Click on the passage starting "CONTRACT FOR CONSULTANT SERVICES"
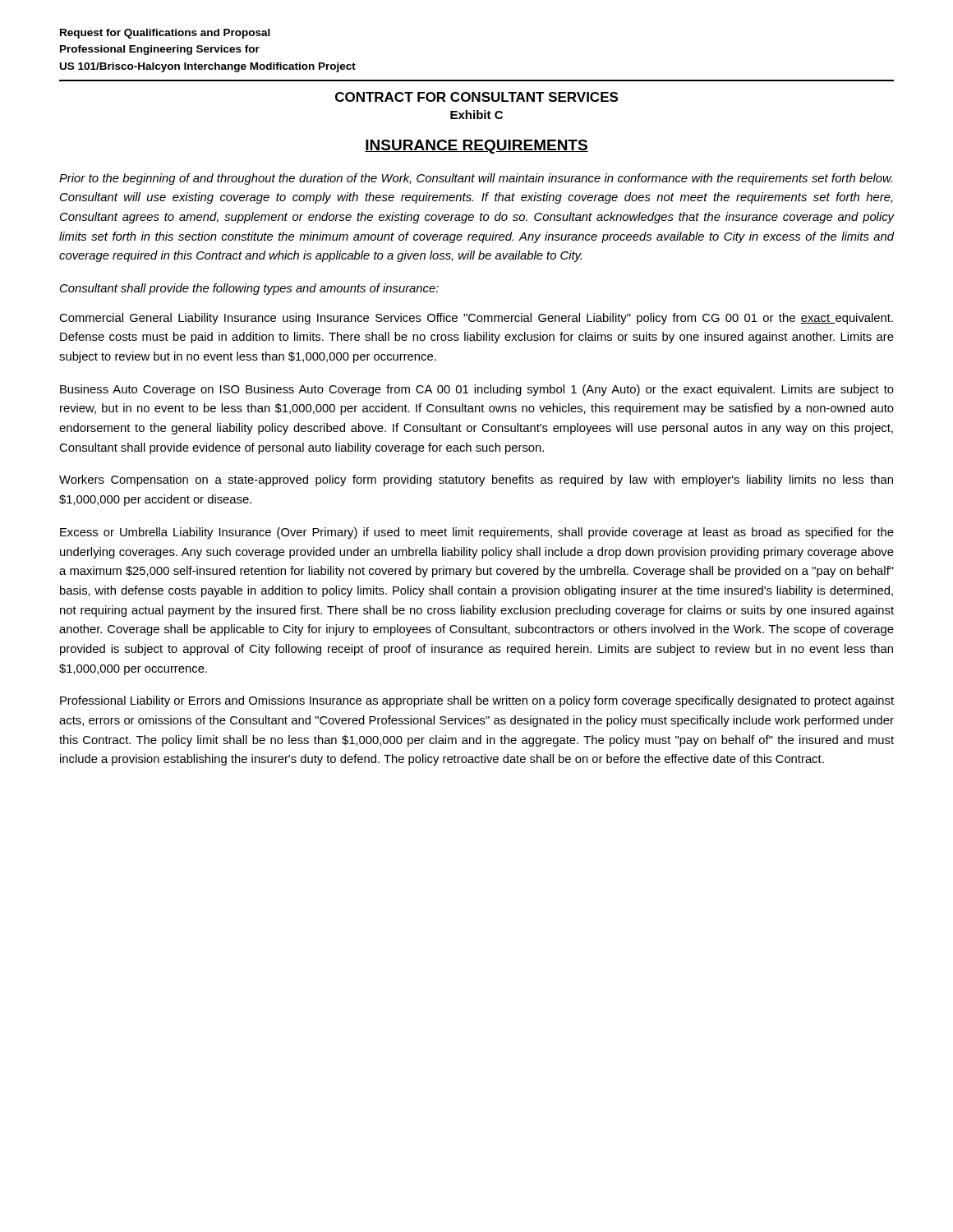The width and height of the screenshot is (953, 1232). (x=476, y=97)
